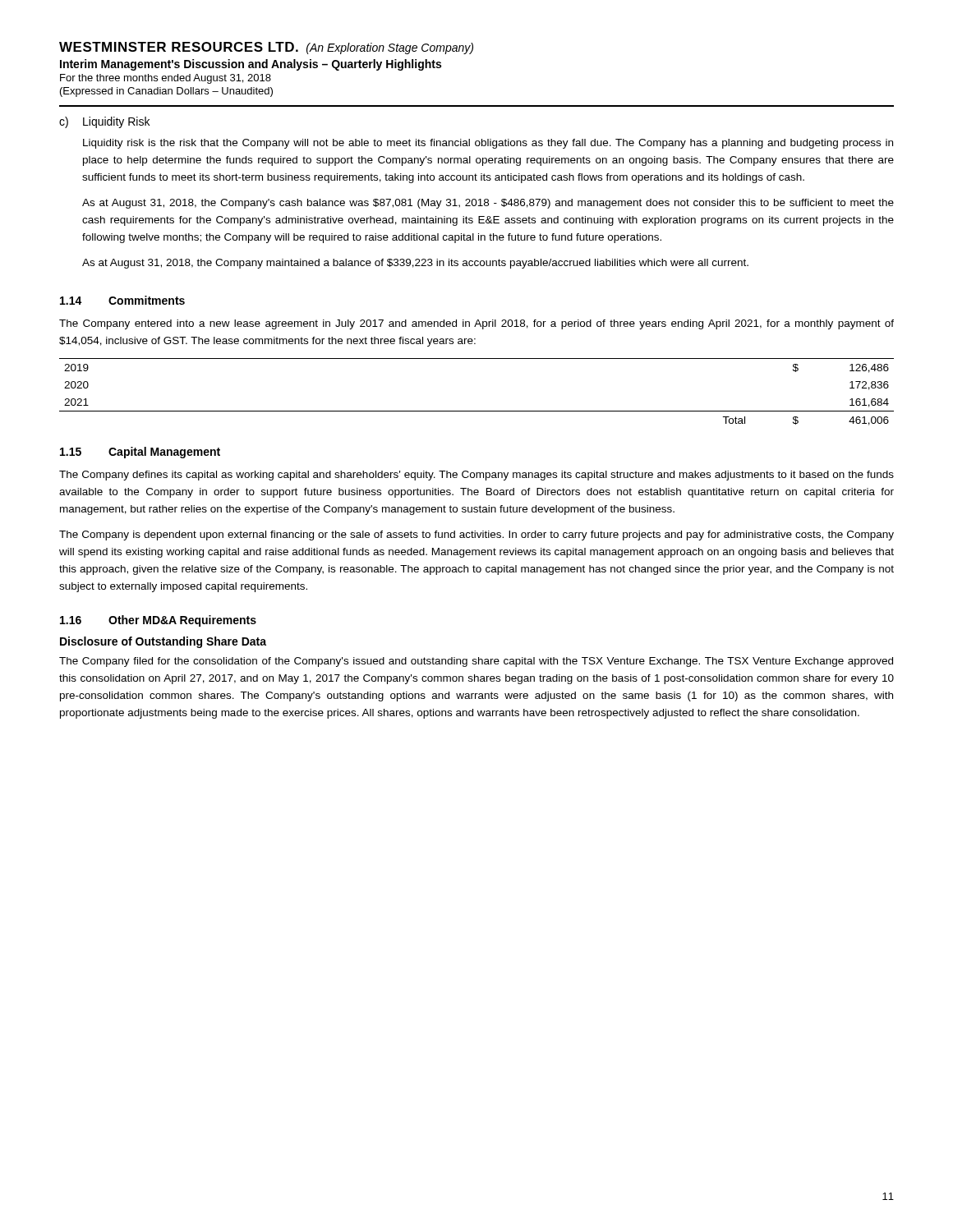
Task: Find the block on this page that starts "As at August 31, 2018, the Company's cash"
Action: [488, 219]
